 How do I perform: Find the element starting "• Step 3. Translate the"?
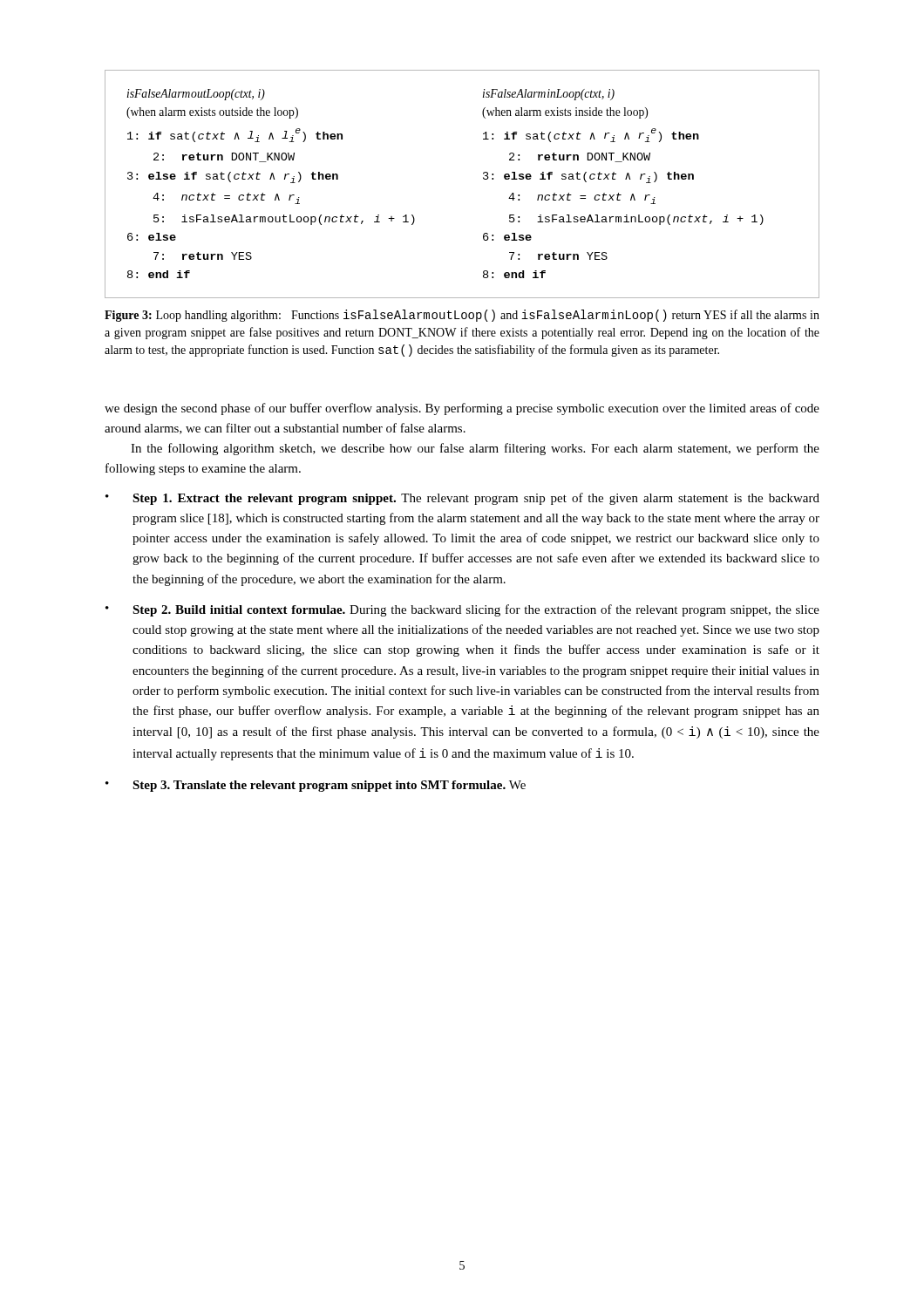coord(315,785)
